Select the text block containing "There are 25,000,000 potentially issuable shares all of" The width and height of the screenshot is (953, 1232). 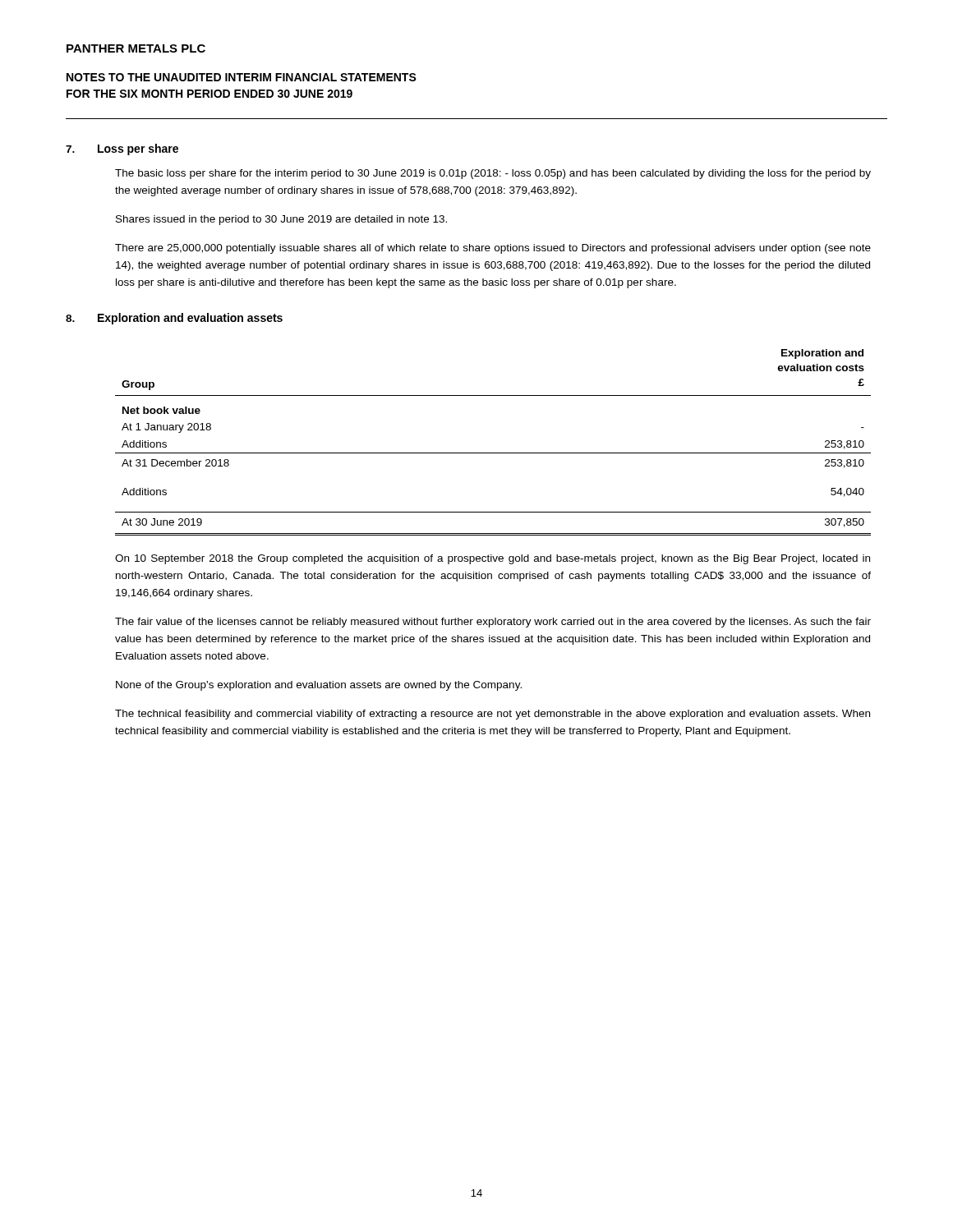tap(493, 265)
